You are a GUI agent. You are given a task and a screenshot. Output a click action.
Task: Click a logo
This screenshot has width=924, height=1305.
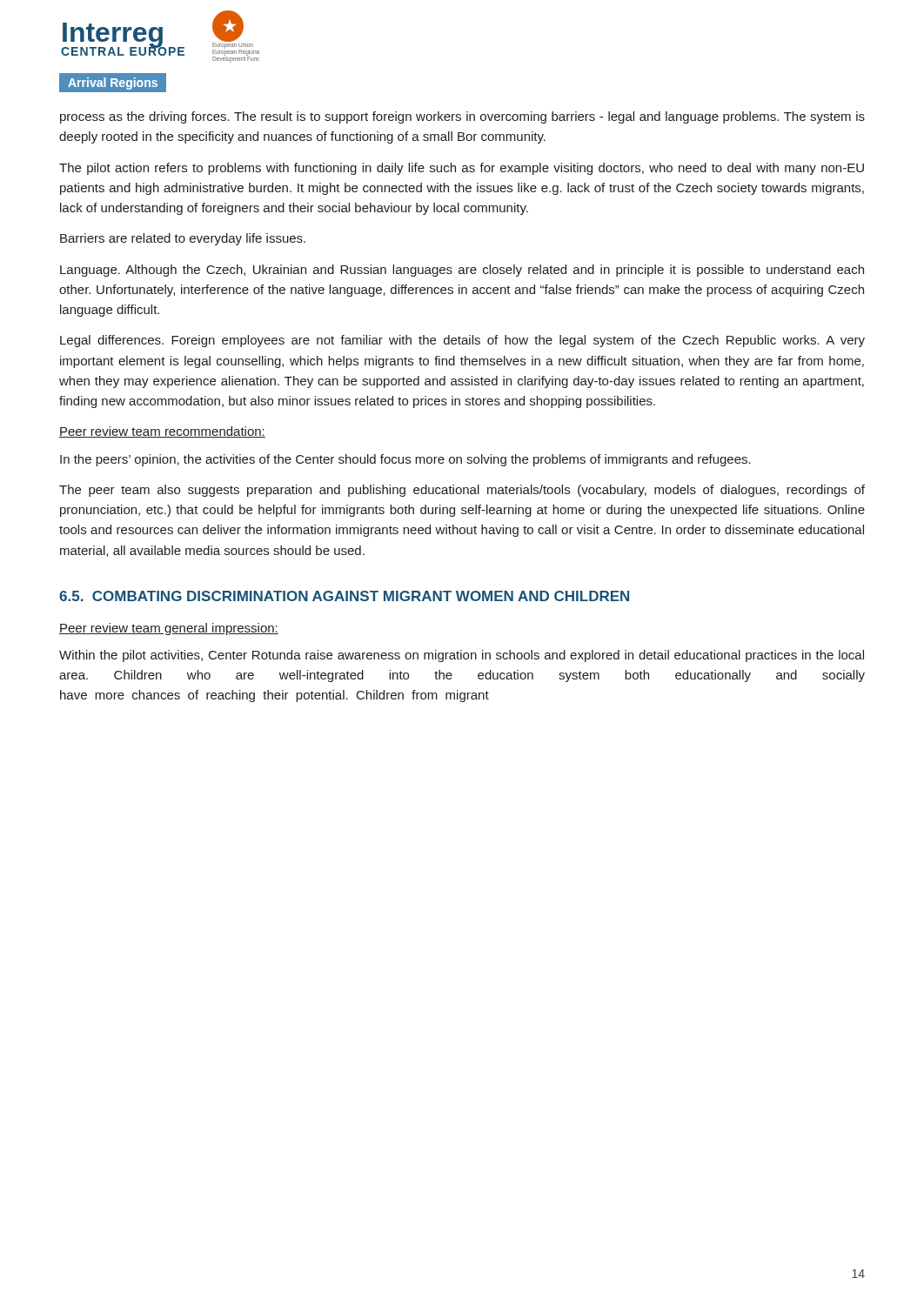[462, 51]
